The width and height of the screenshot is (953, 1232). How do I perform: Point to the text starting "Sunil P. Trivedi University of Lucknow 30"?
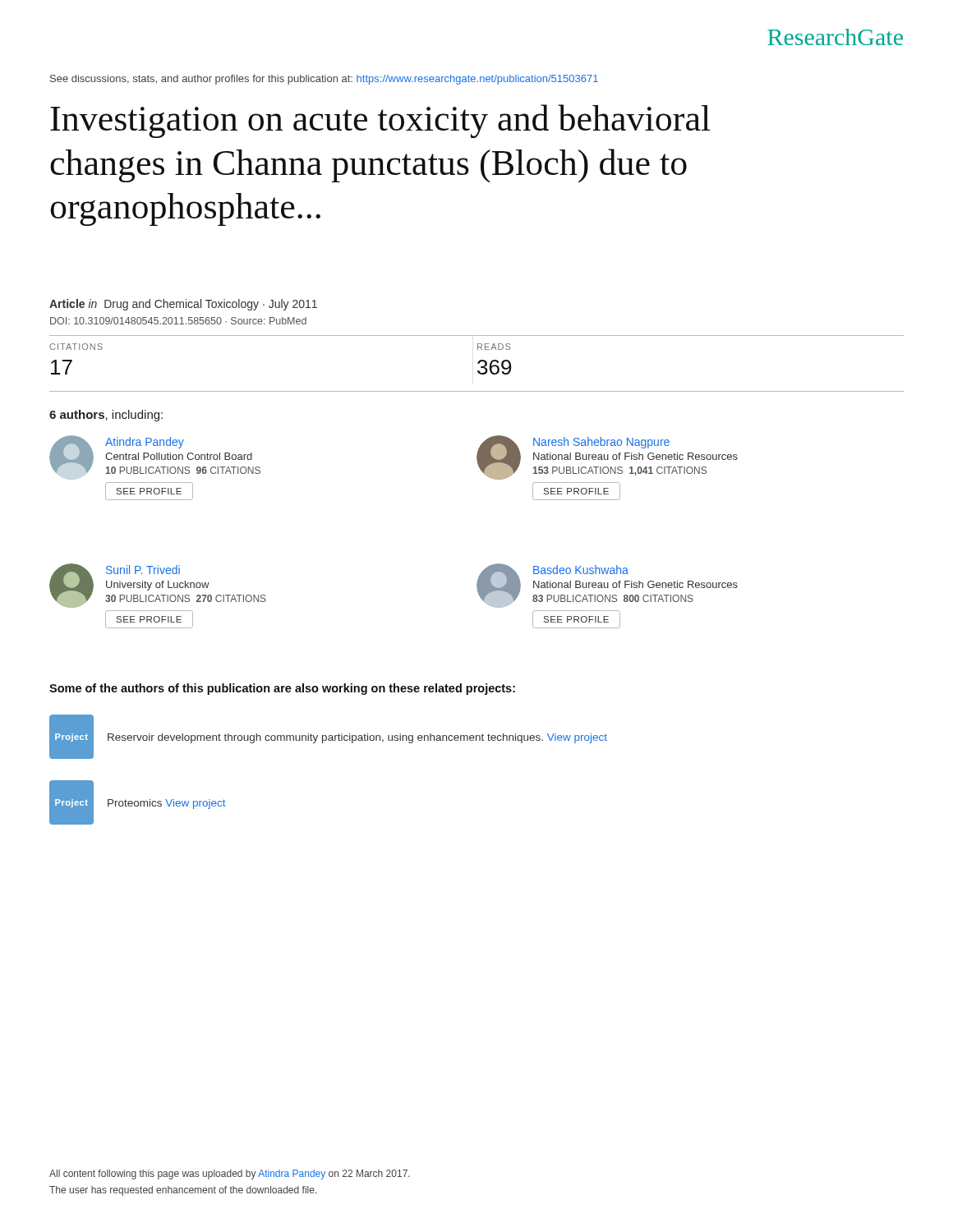(x=158, y=596)
